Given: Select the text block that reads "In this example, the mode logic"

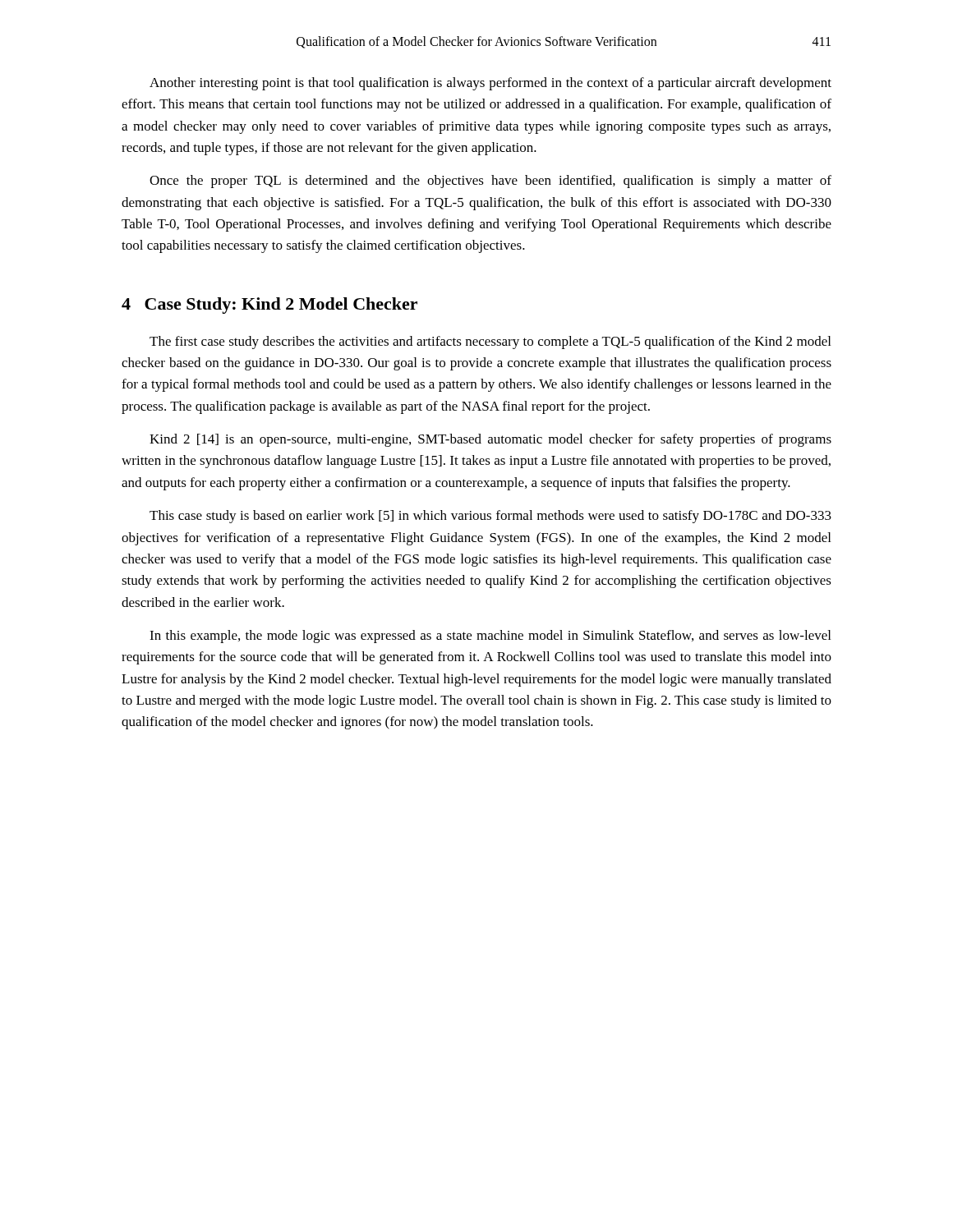Looking at the screenshot, I should click(x=476, y=679).
